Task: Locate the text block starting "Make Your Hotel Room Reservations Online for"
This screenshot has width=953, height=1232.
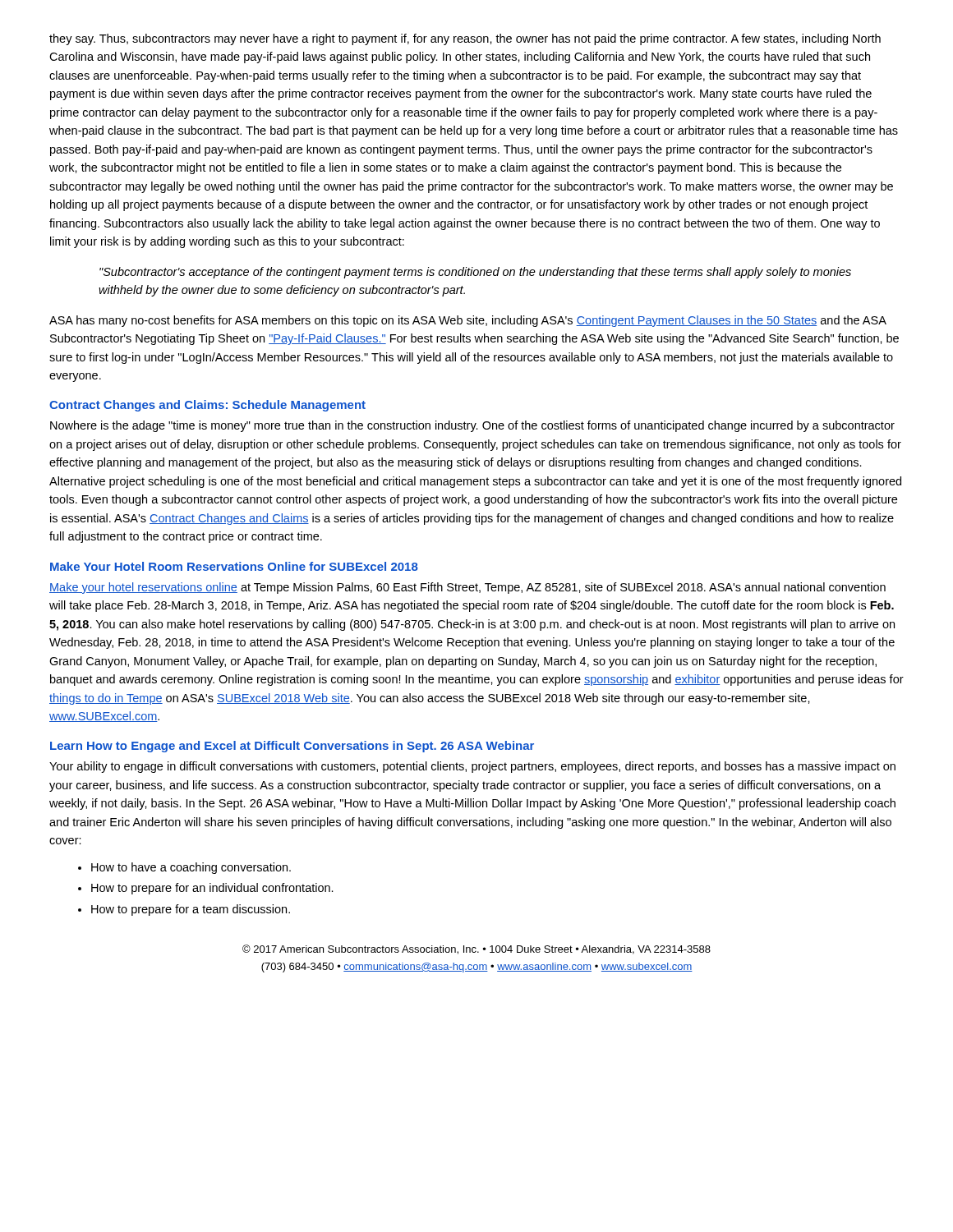Action: coord(234,566)
